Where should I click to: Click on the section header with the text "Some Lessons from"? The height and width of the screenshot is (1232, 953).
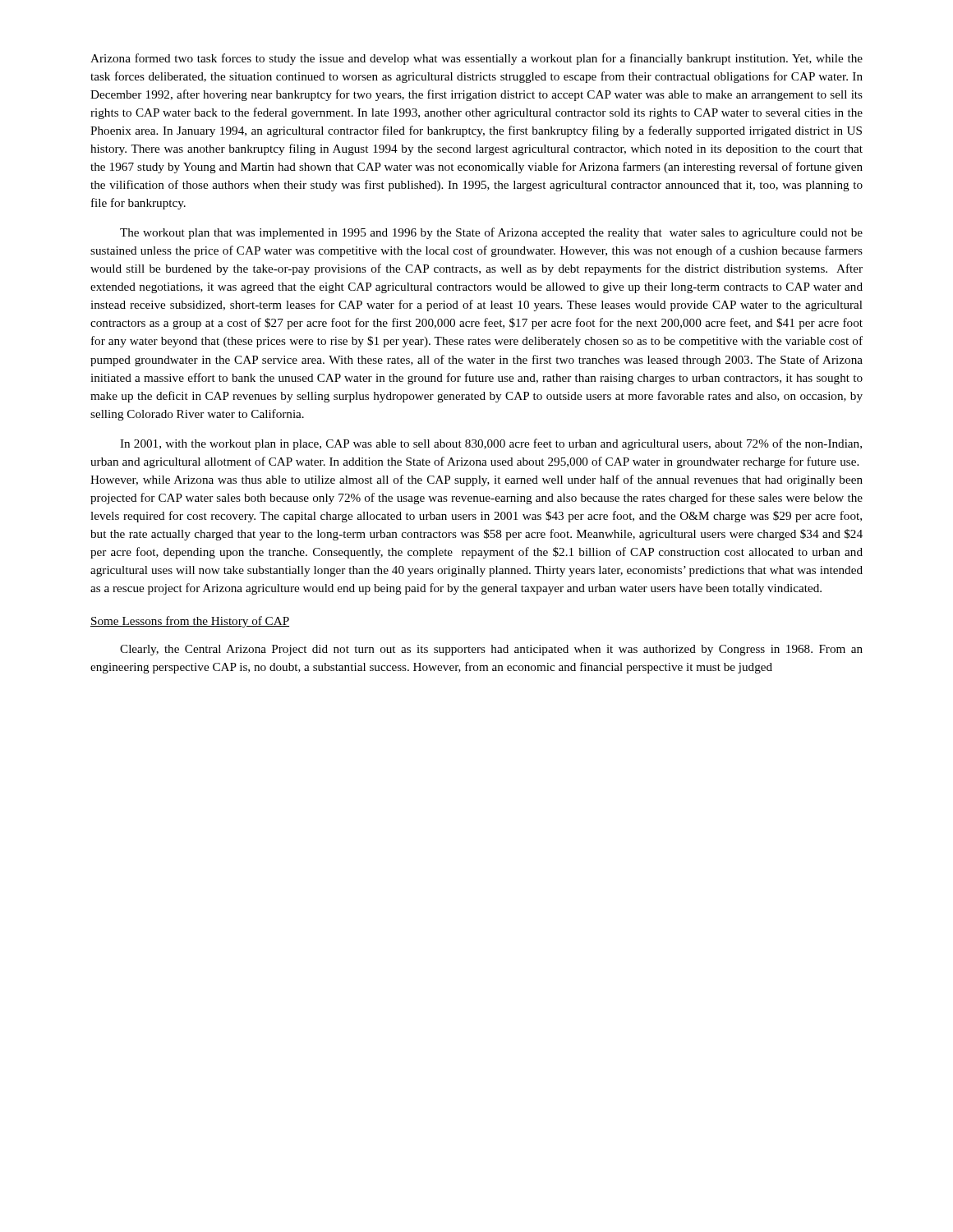click(x=190, y=620)
